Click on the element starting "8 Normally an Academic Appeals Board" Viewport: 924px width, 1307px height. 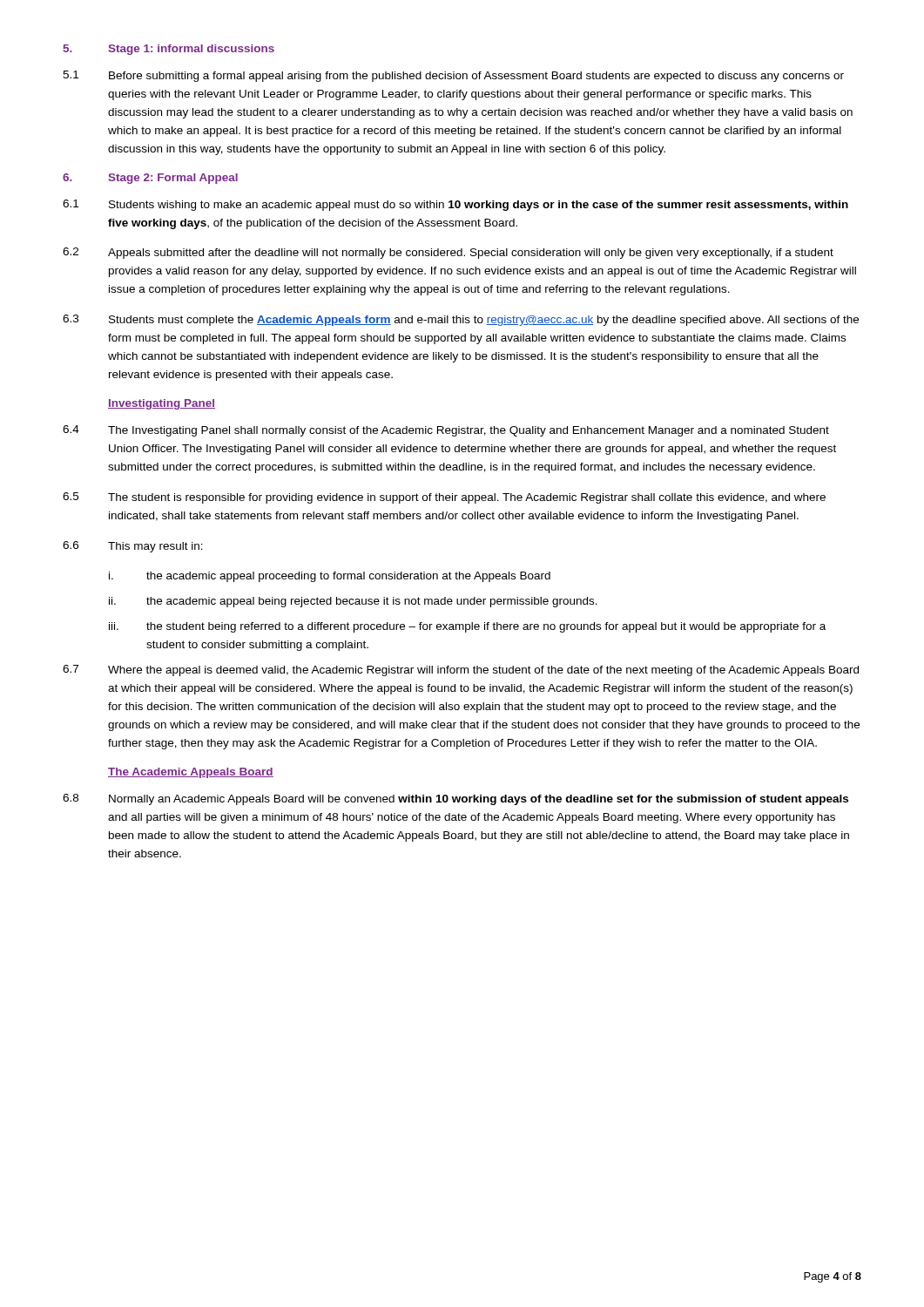click(x=462, y=827)
